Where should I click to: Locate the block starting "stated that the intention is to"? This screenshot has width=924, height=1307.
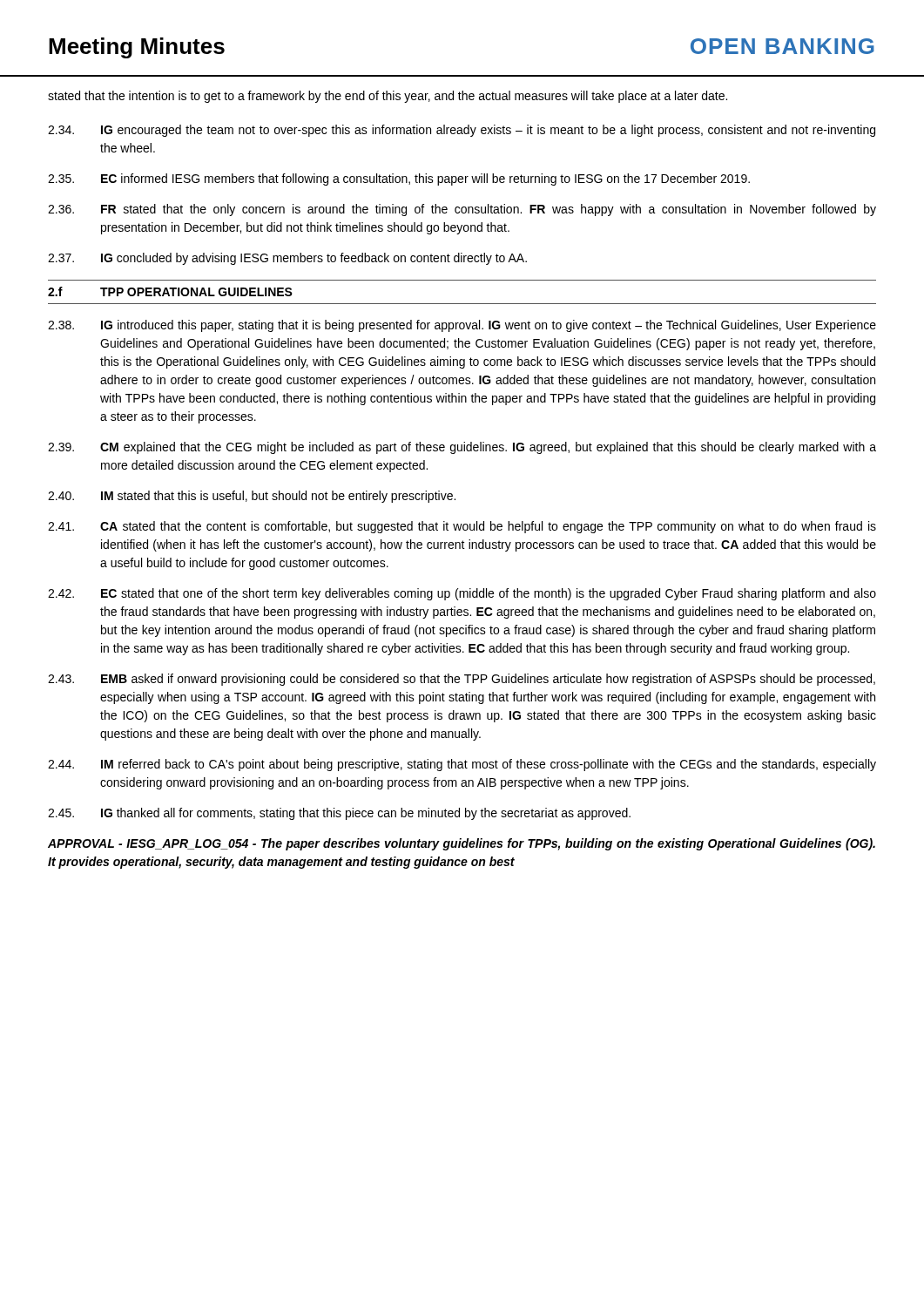point(388,96)
